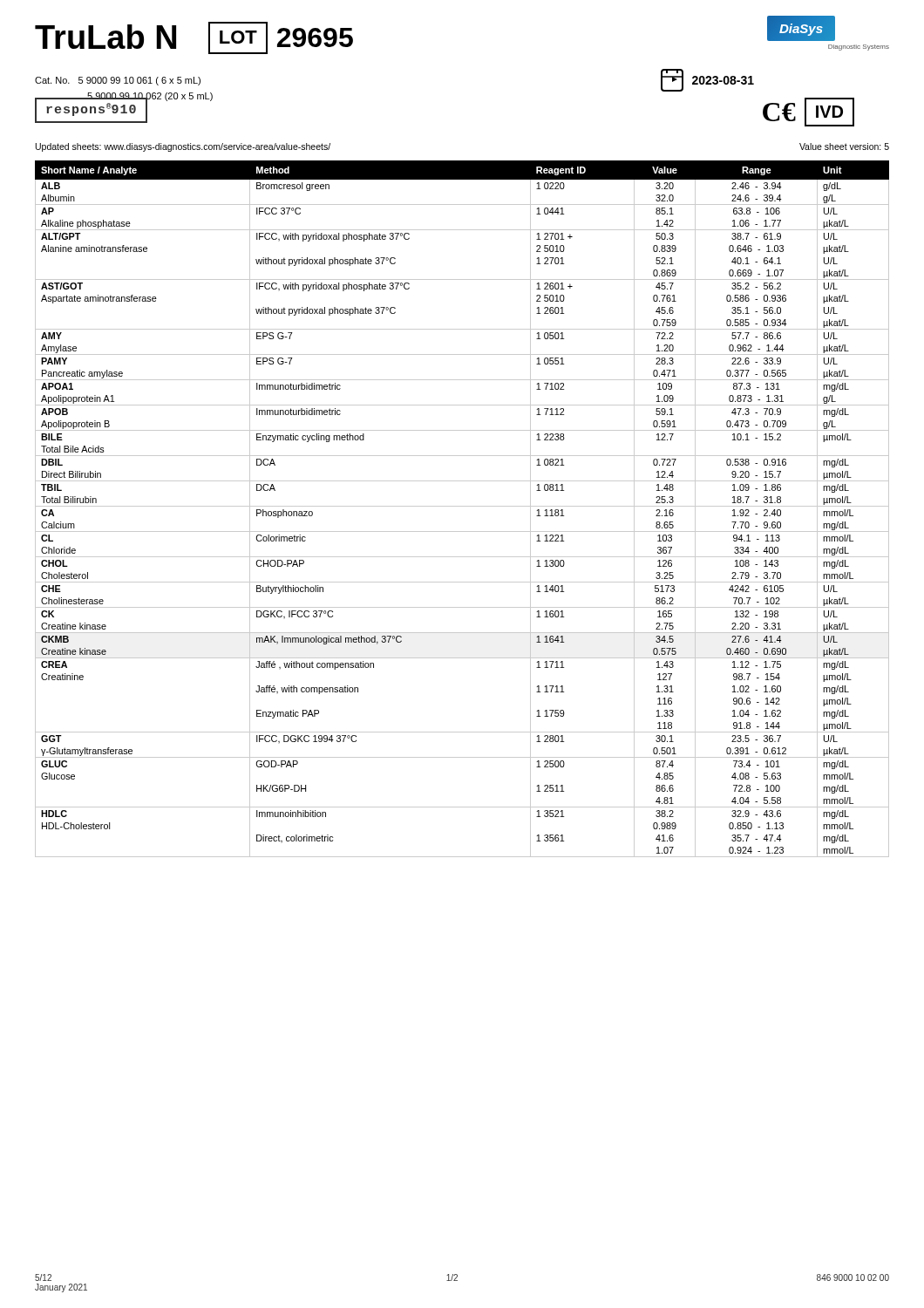This screenshot has width=924, height=1308.
Task: Click on the title that says "TruLab N LOT 29695"
Action: [x=194, y=38]
